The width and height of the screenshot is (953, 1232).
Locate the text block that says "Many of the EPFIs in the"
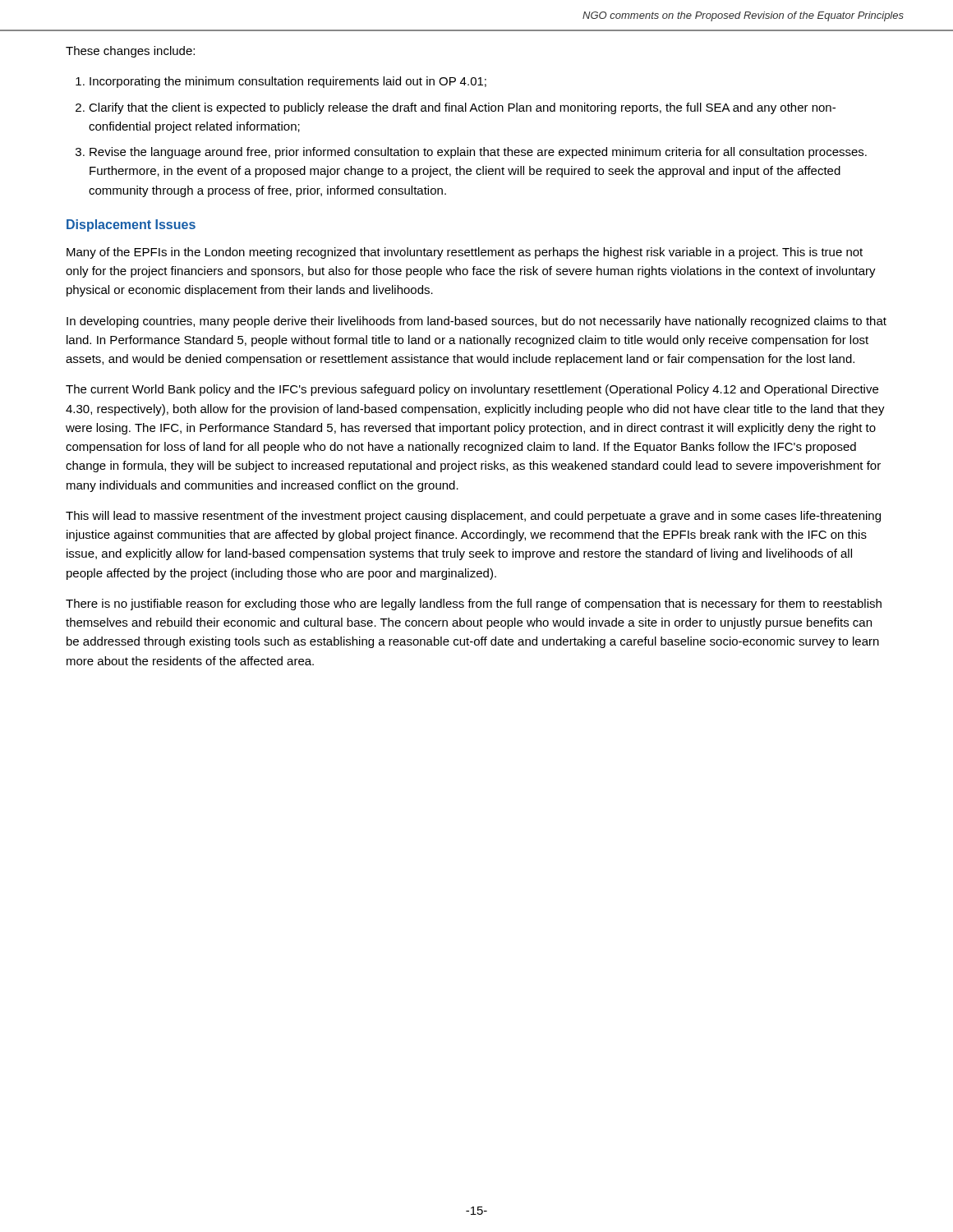click(x=471, y=271)
